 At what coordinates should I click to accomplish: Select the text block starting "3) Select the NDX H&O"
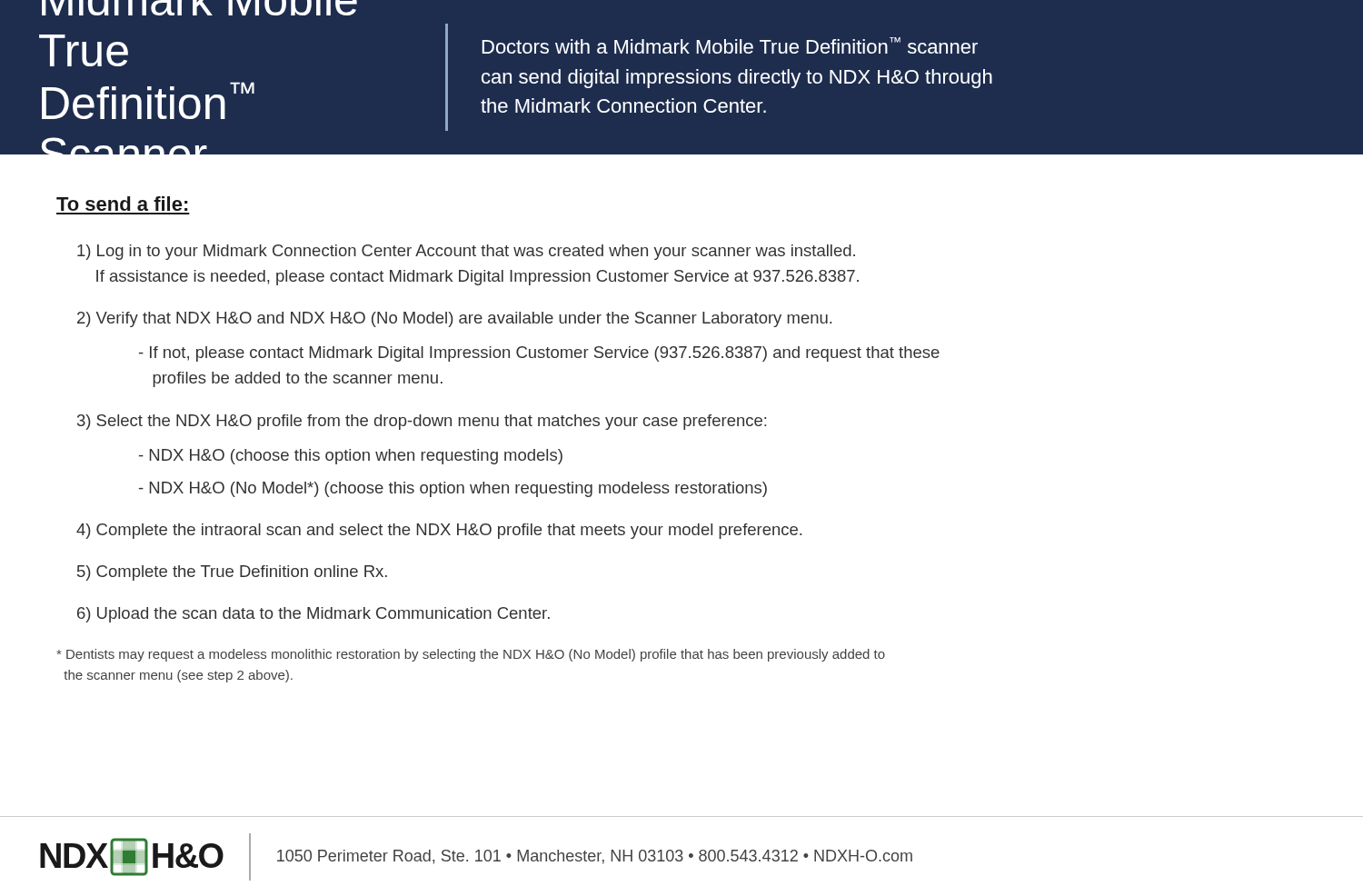[x=422, y=420]
